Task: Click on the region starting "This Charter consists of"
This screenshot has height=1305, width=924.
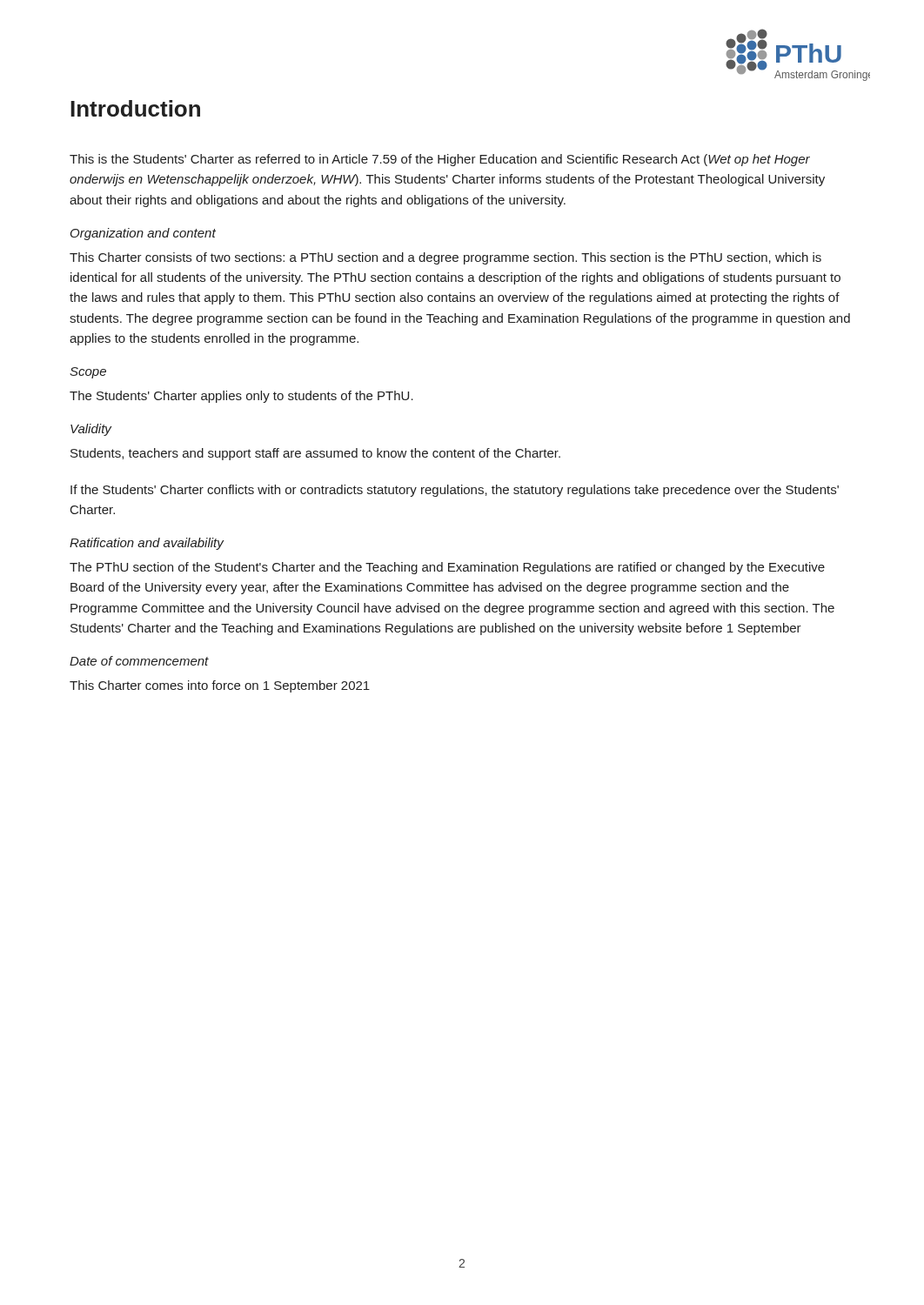Action: (x=460, y=297)
